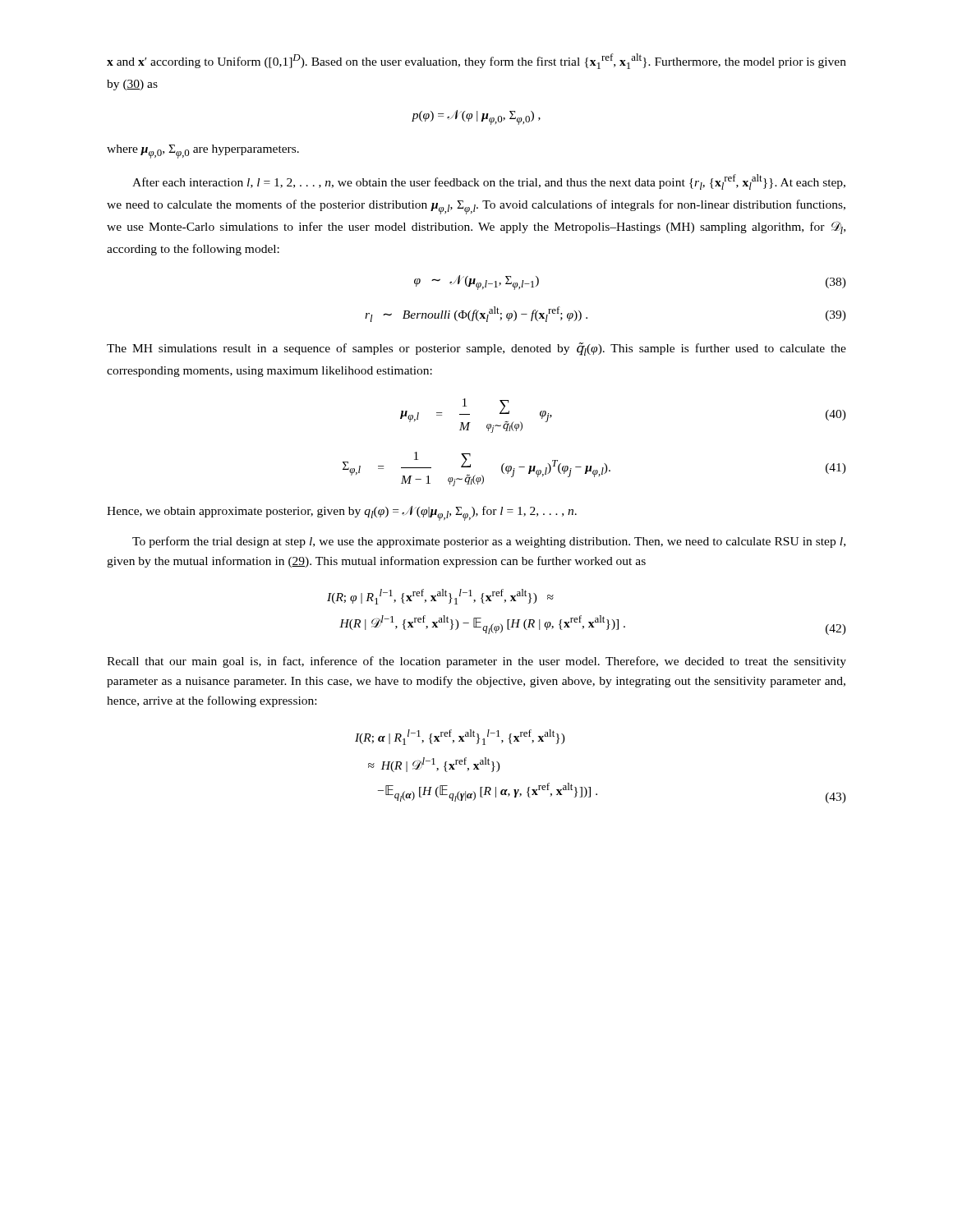
Task: Navigate to the block starting "After each interaction l, l ="
Action: pos(476,214)
